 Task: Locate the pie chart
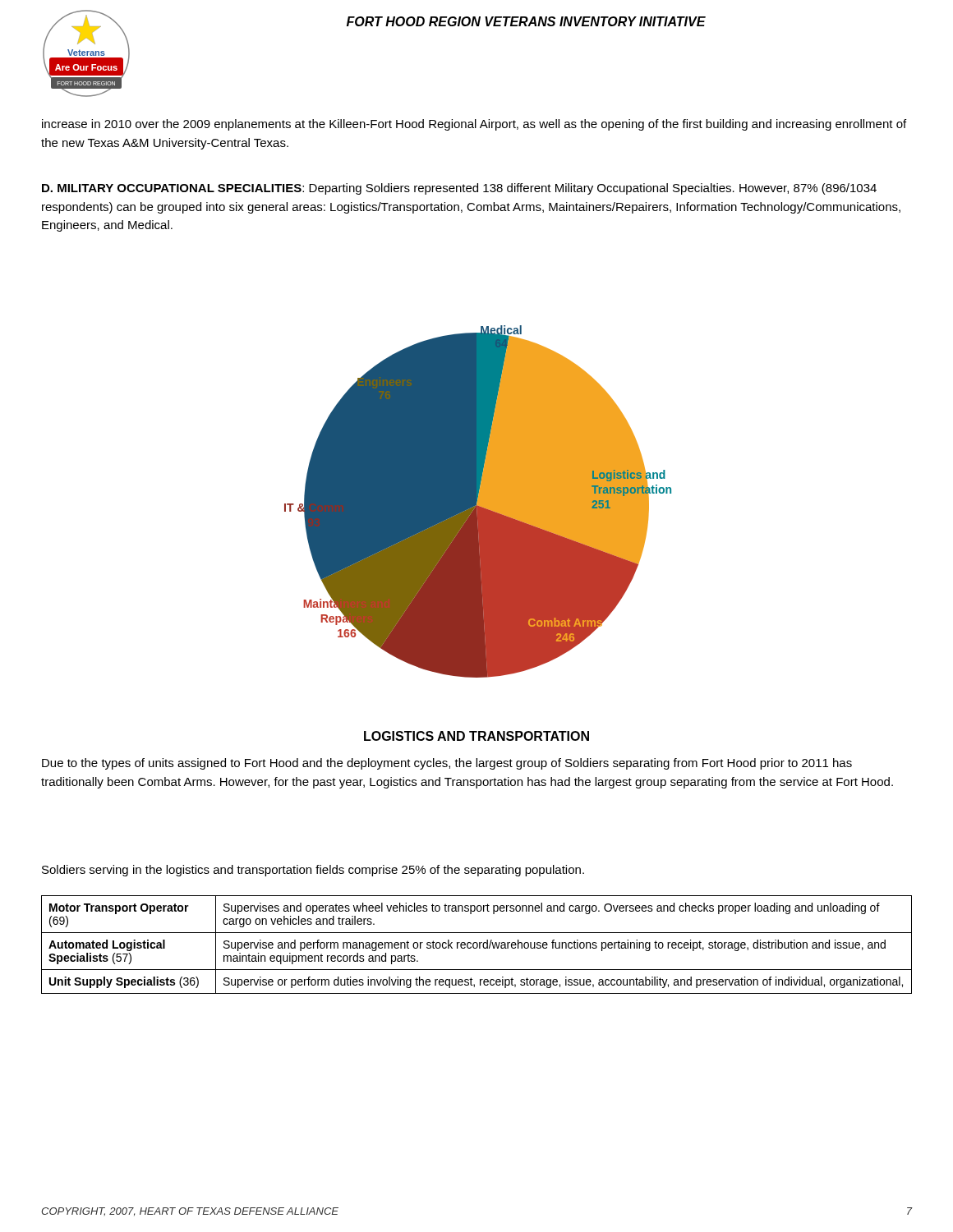476,497
